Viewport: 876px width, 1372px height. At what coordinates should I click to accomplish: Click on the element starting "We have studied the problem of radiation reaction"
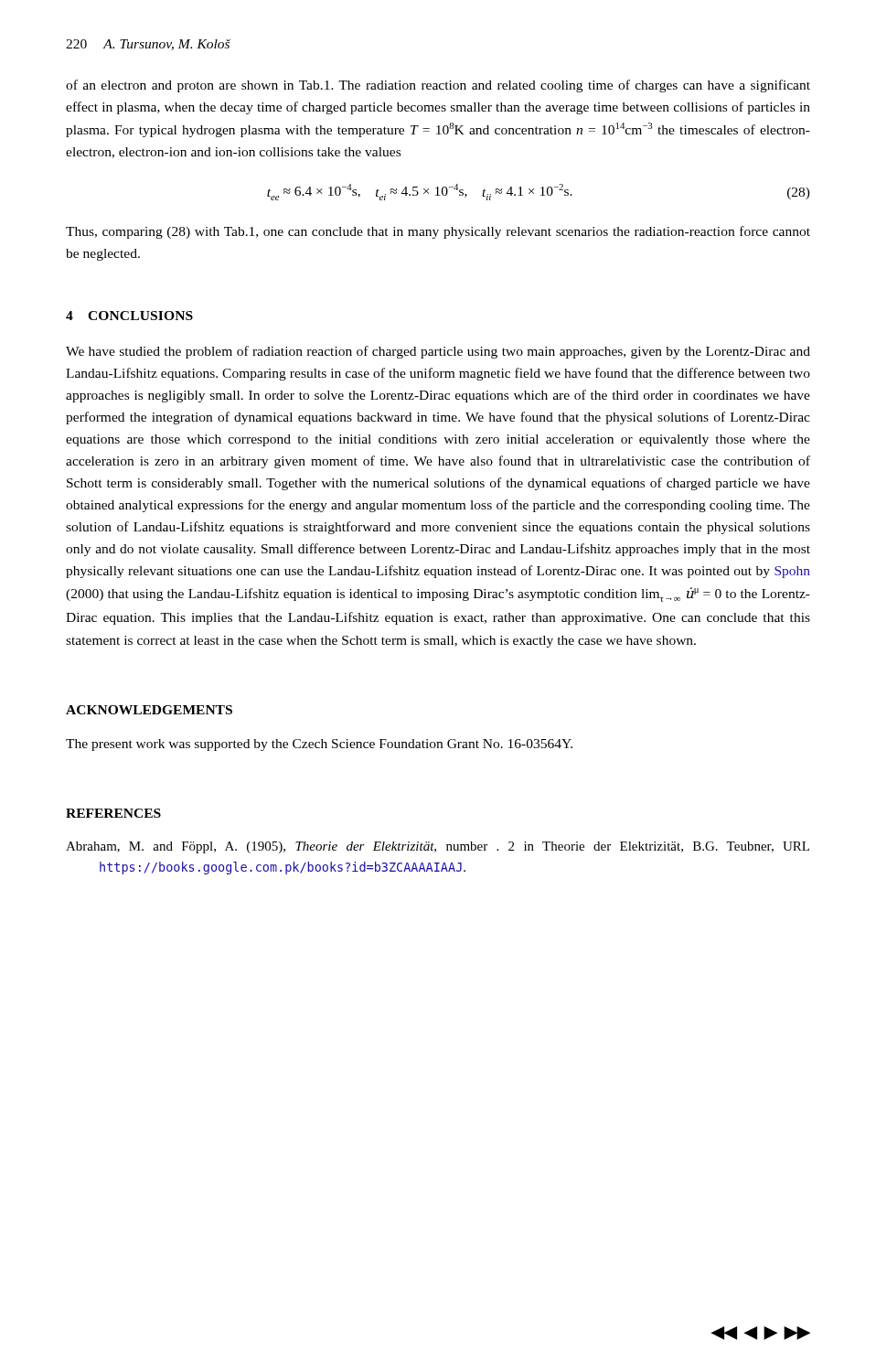coord(438,495)
